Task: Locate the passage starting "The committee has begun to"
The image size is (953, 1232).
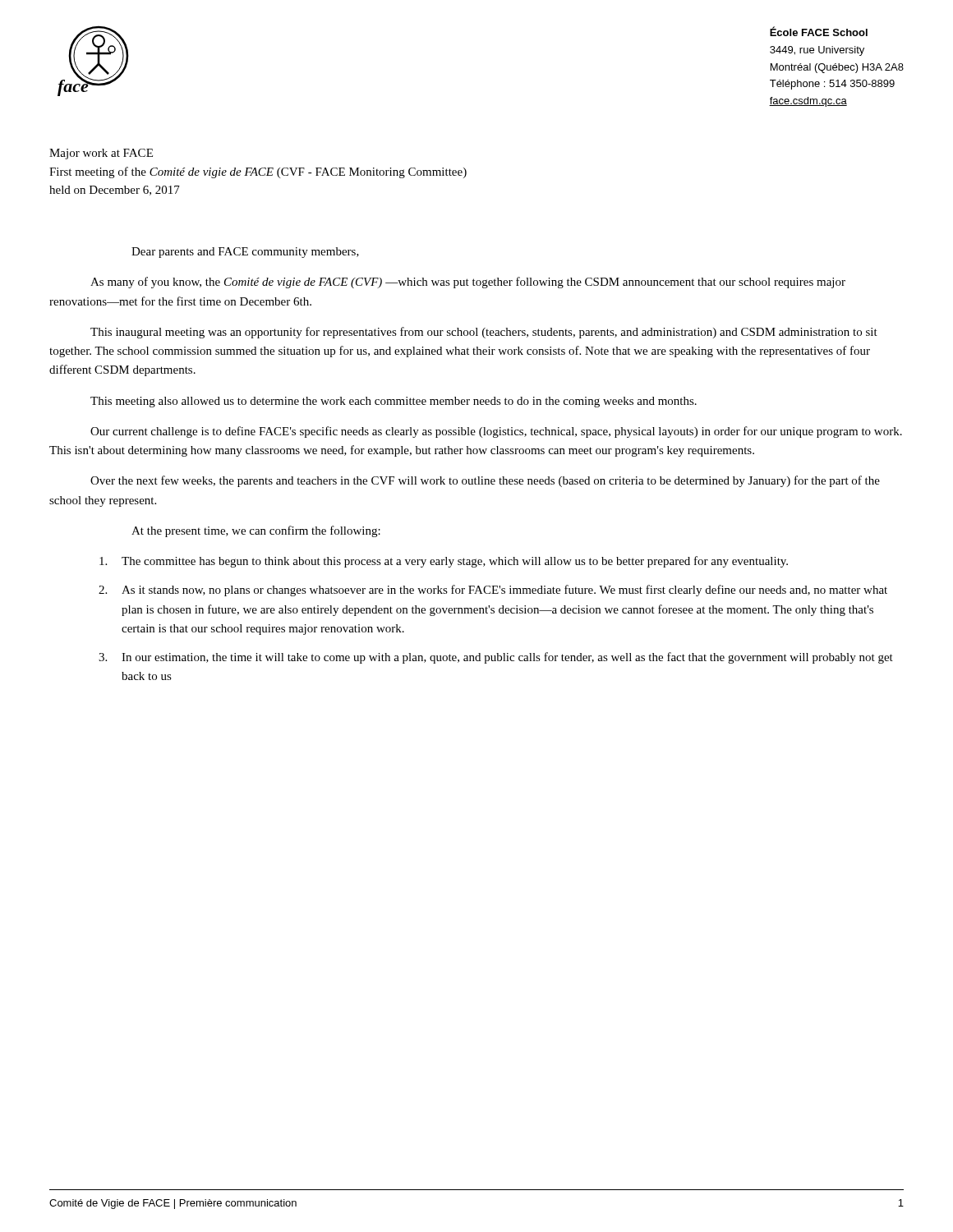Action: pos(501,561)
